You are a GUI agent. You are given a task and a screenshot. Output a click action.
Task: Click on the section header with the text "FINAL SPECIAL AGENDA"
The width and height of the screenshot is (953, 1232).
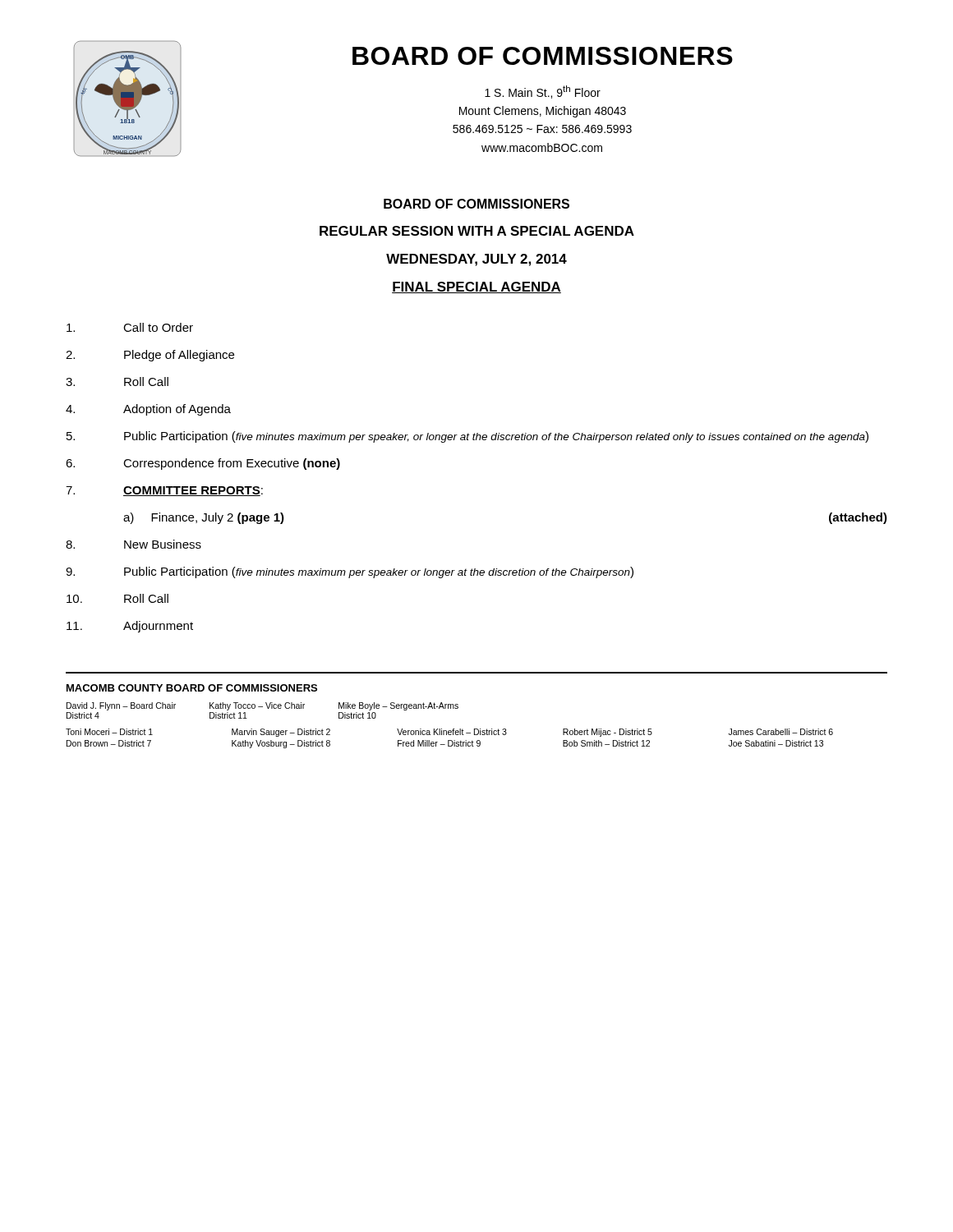tap(476, 287)
